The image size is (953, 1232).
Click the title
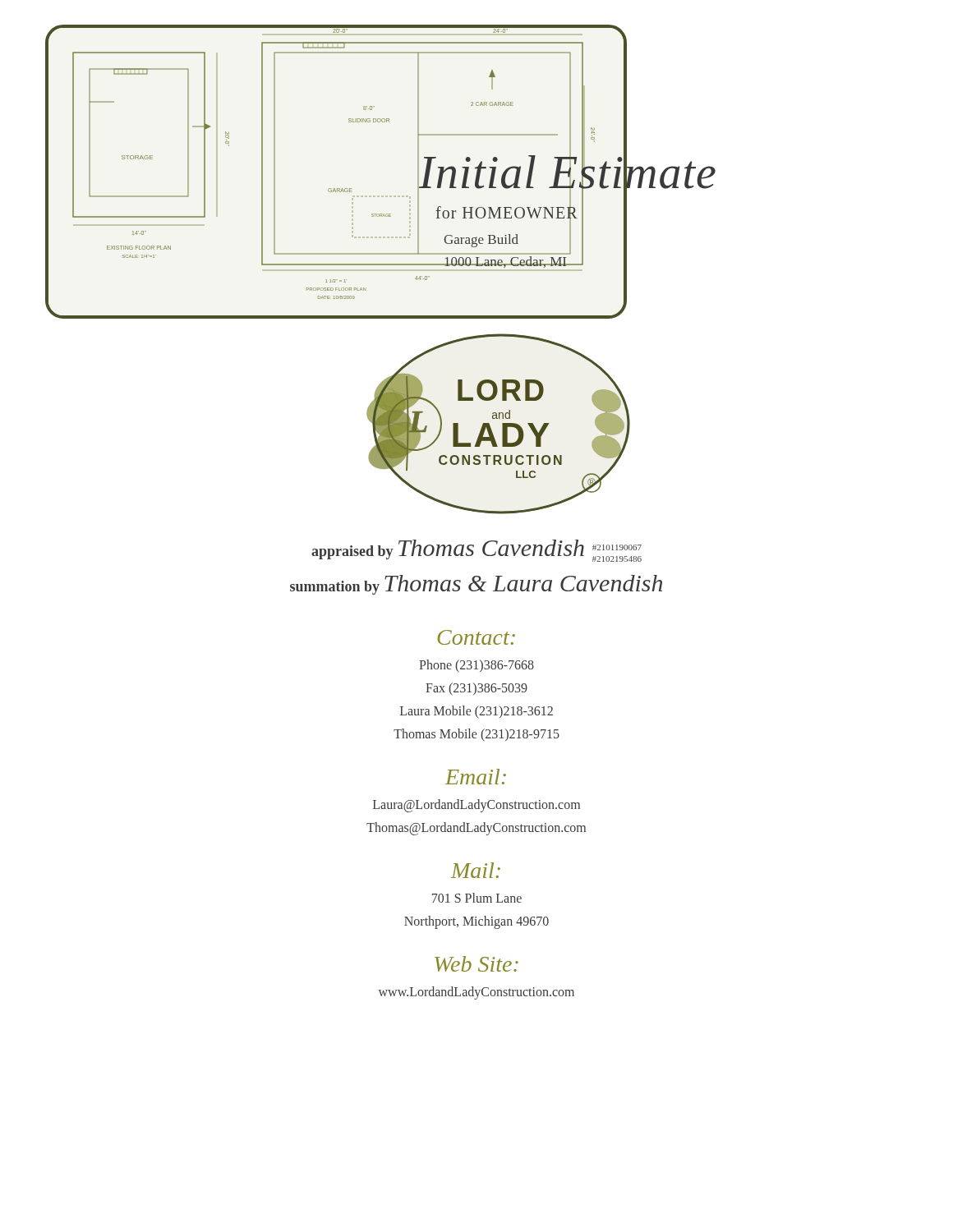pos(568,172)
